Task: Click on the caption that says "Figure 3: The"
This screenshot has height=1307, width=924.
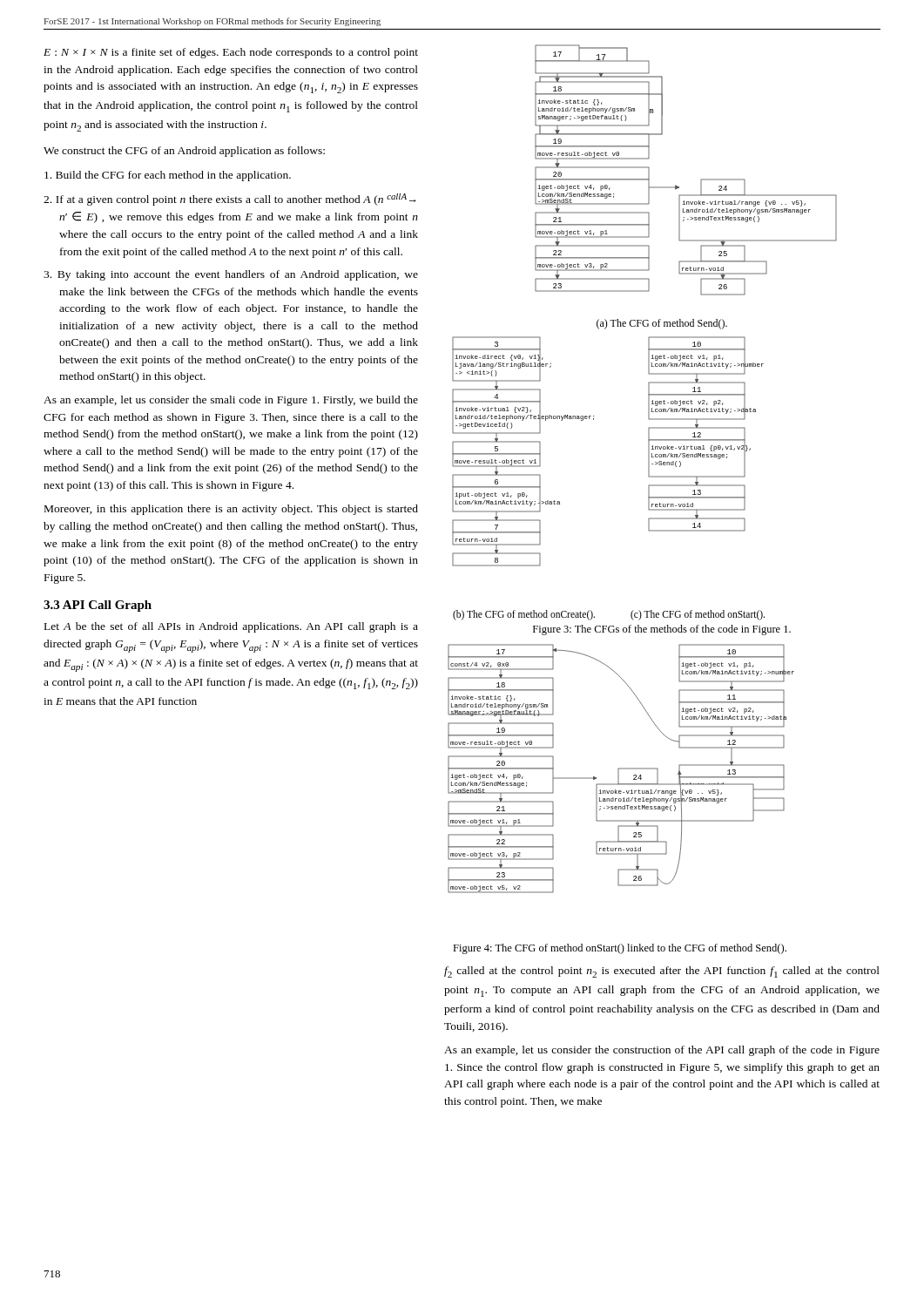Action: tap(662, 629)
